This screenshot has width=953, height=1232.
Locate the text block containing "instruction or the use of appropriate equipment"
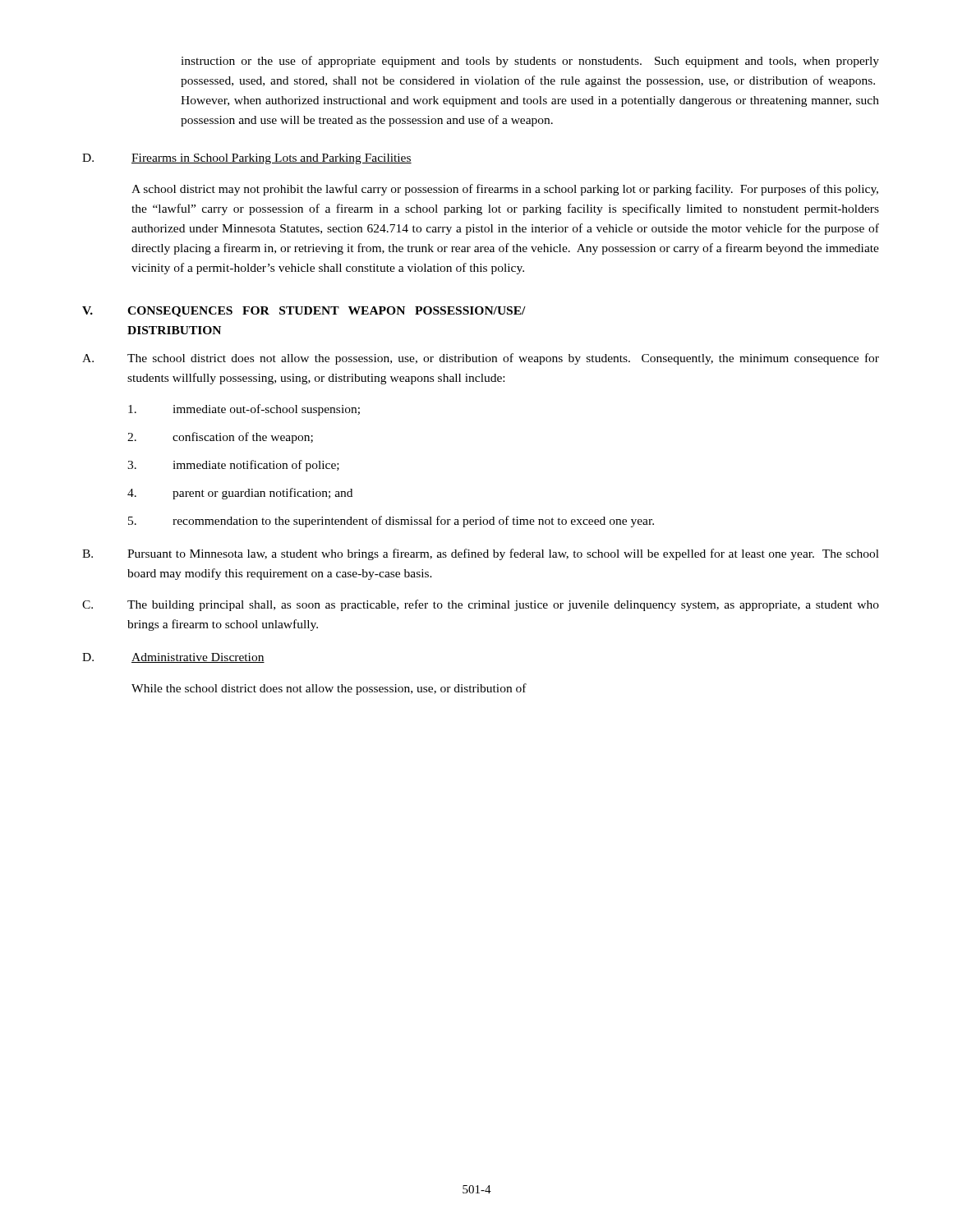pyautogui.click(x=530, y=90)
